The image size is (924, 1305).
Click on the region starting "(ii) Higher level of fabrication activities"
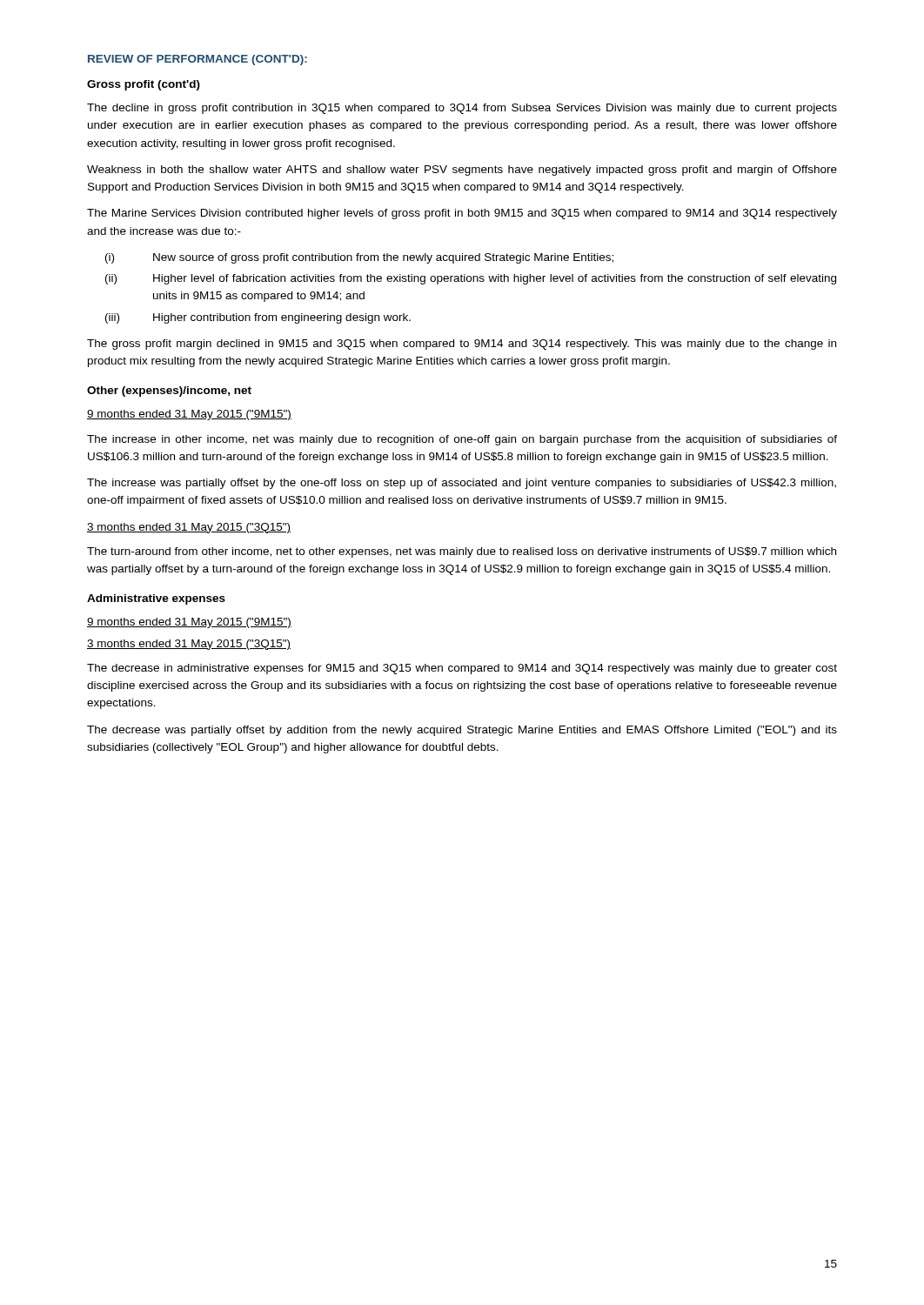tap(462, 287)
